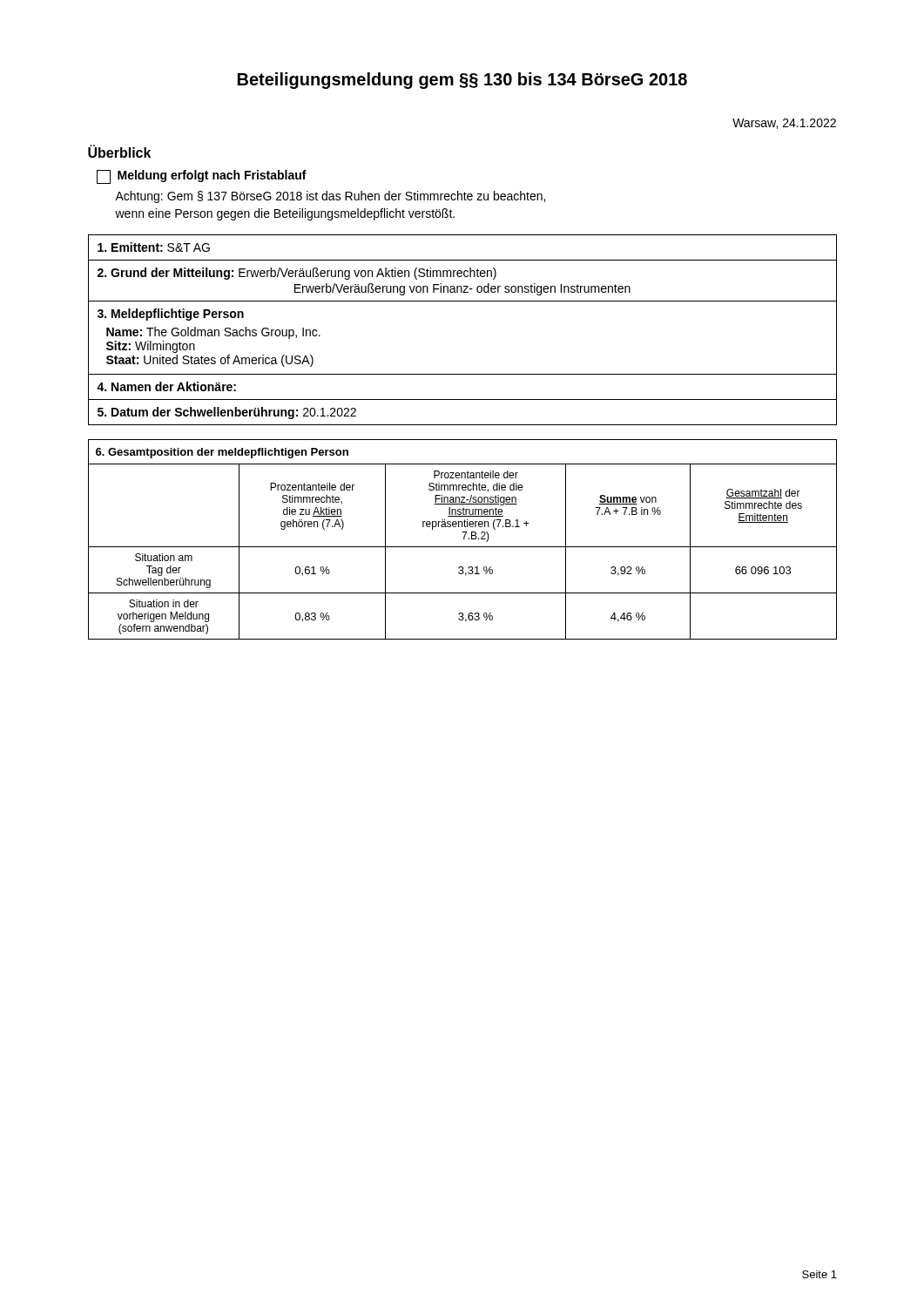Find the title that reads "Beteiligungsmeldung gem §§"

tap(462, 79)
